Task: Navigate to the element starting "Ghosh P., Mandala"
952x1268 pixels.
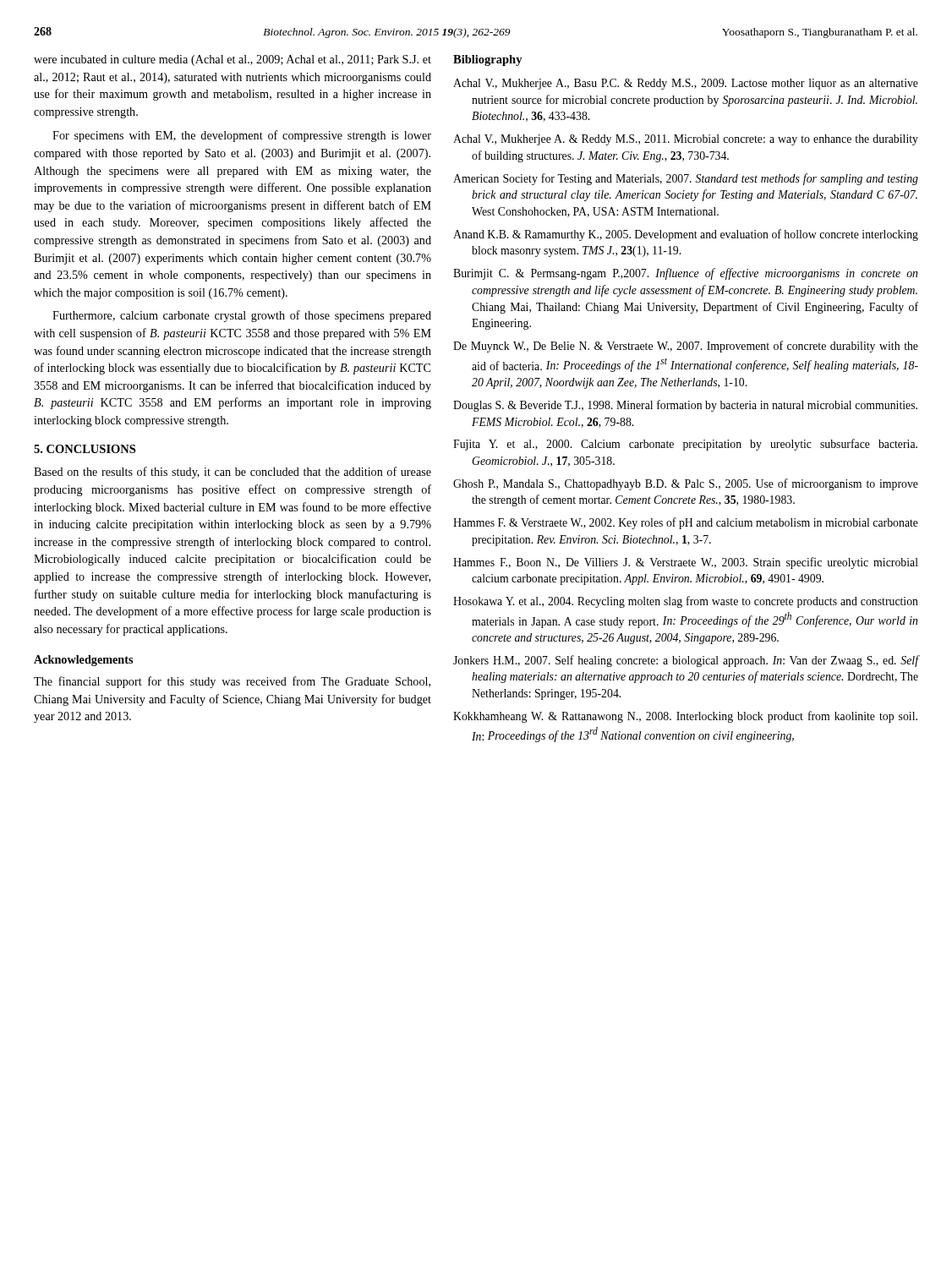Action: point(686,492)
